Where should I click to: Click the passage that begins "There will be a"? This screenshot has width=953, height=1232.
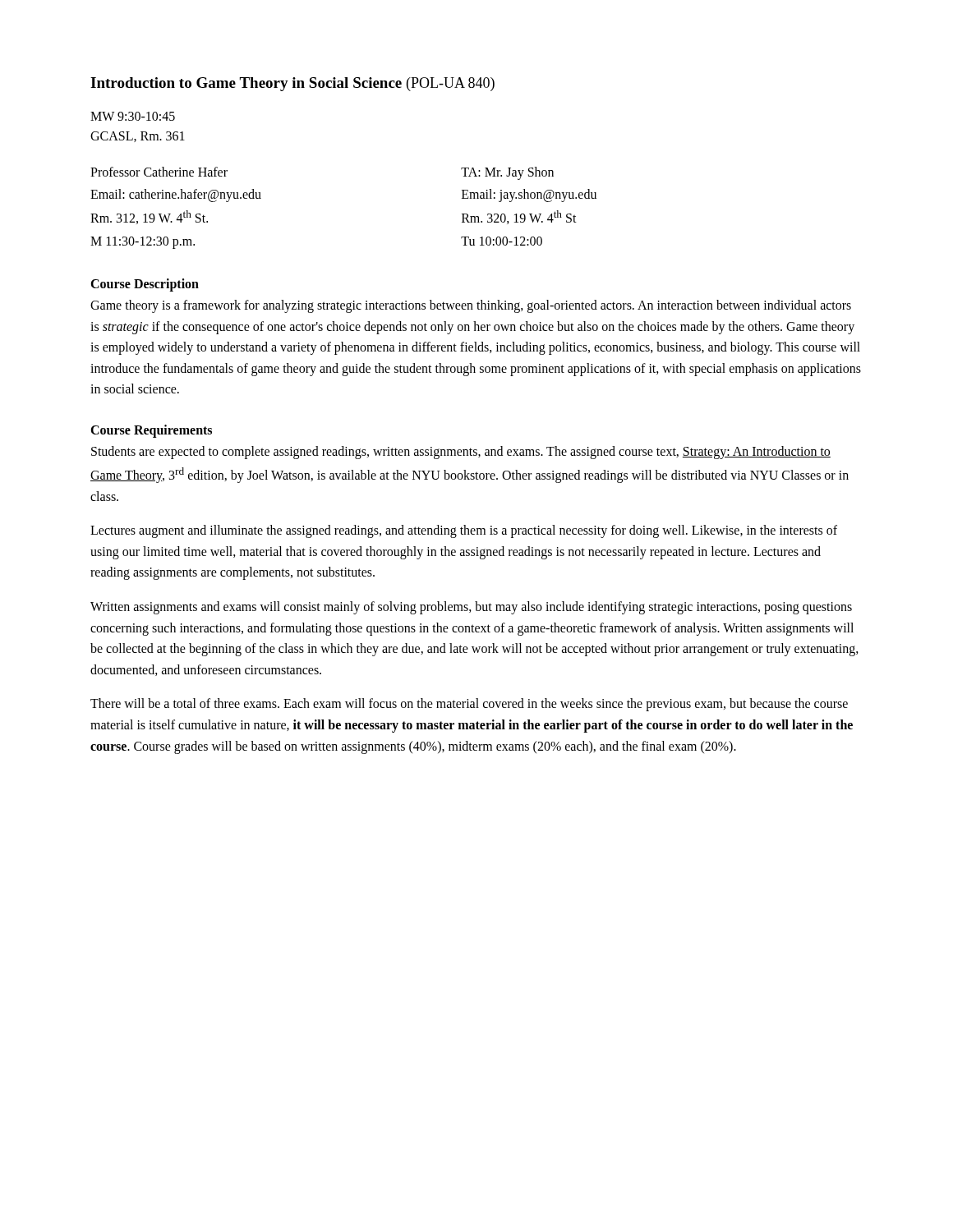point(472,725)
